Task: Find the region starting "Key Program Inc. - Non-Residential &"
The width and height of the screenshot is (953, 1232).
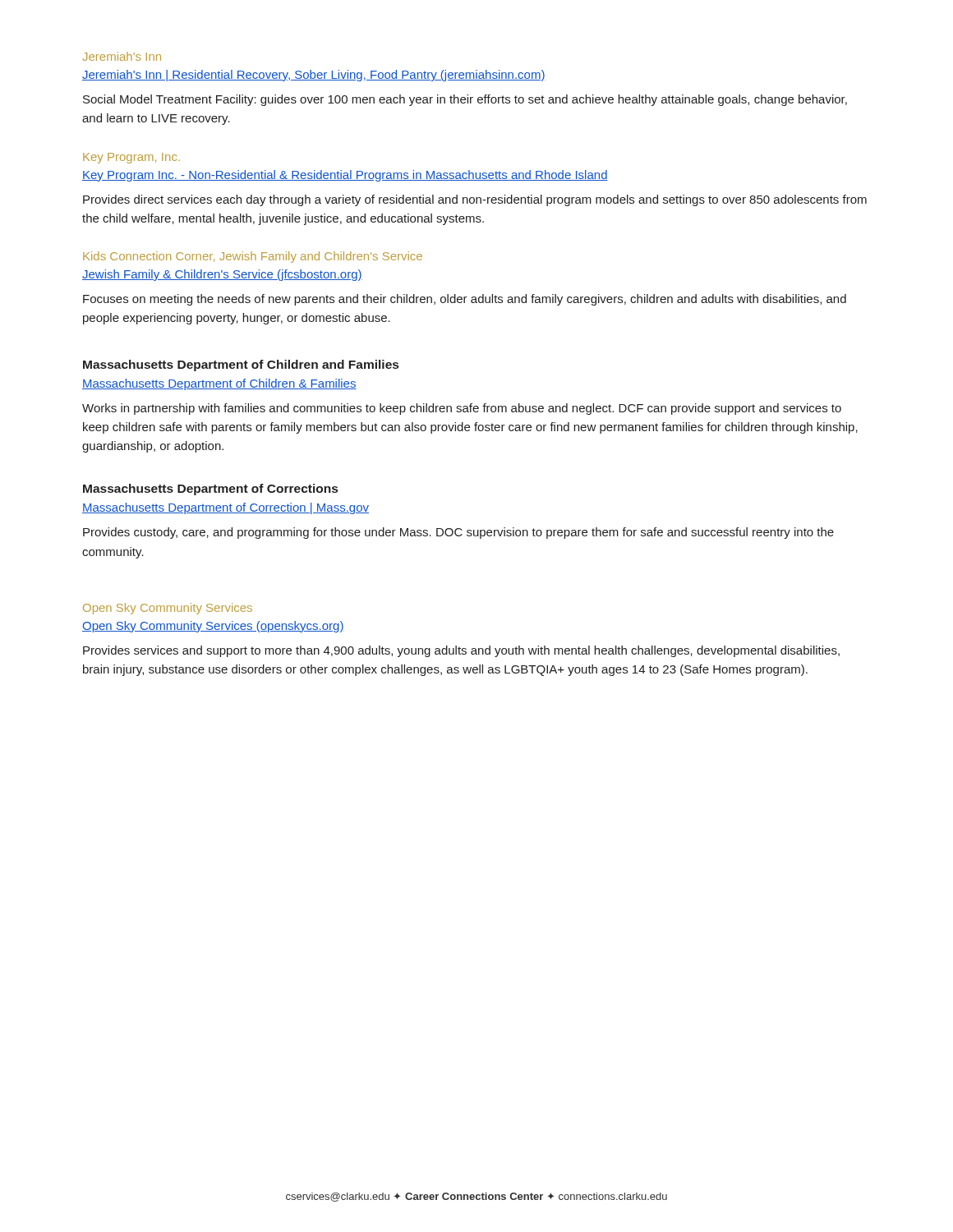Action: coord(476,174)
